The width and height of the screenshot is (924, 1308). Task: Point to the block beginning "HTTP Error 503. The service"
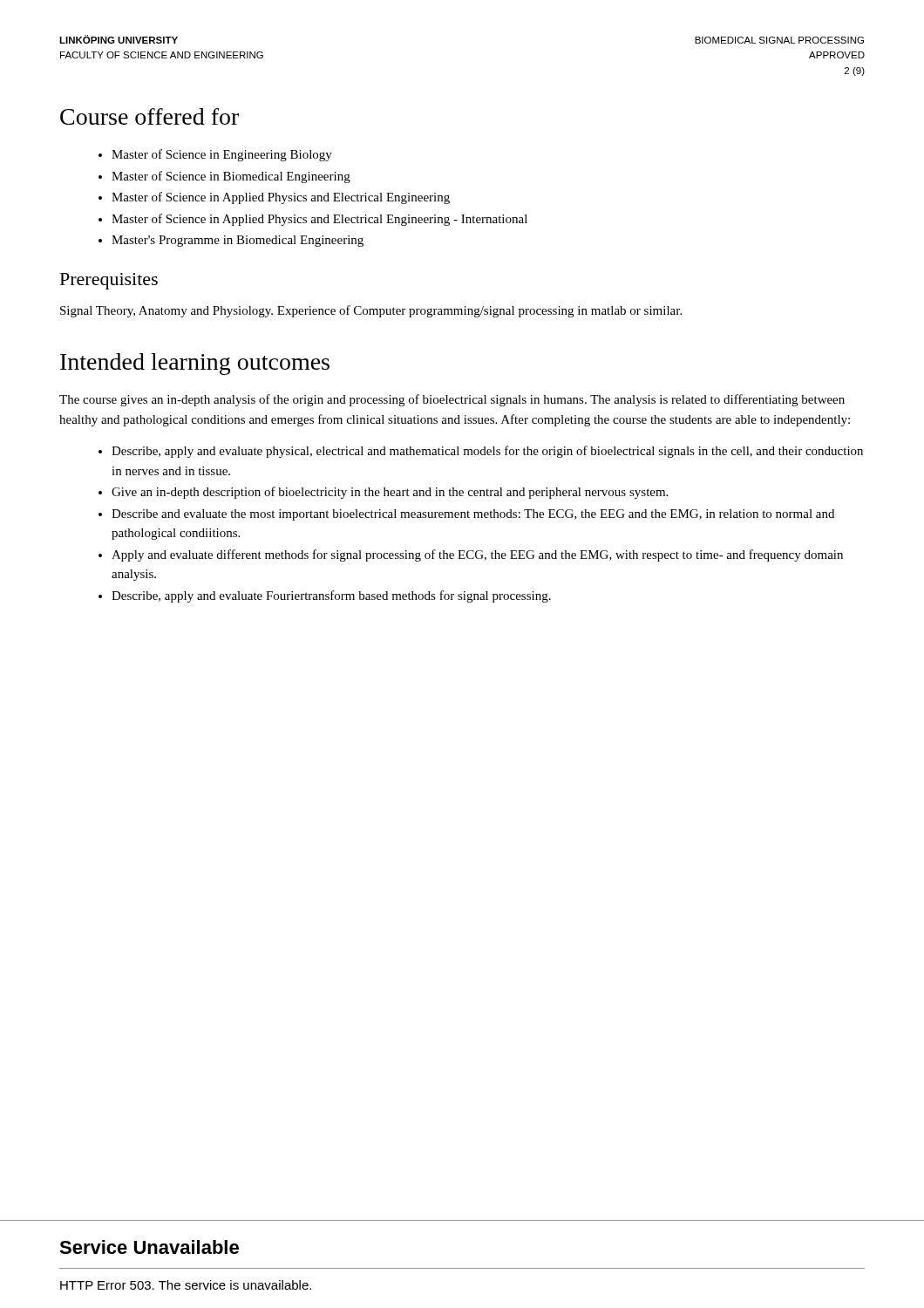186,1285
